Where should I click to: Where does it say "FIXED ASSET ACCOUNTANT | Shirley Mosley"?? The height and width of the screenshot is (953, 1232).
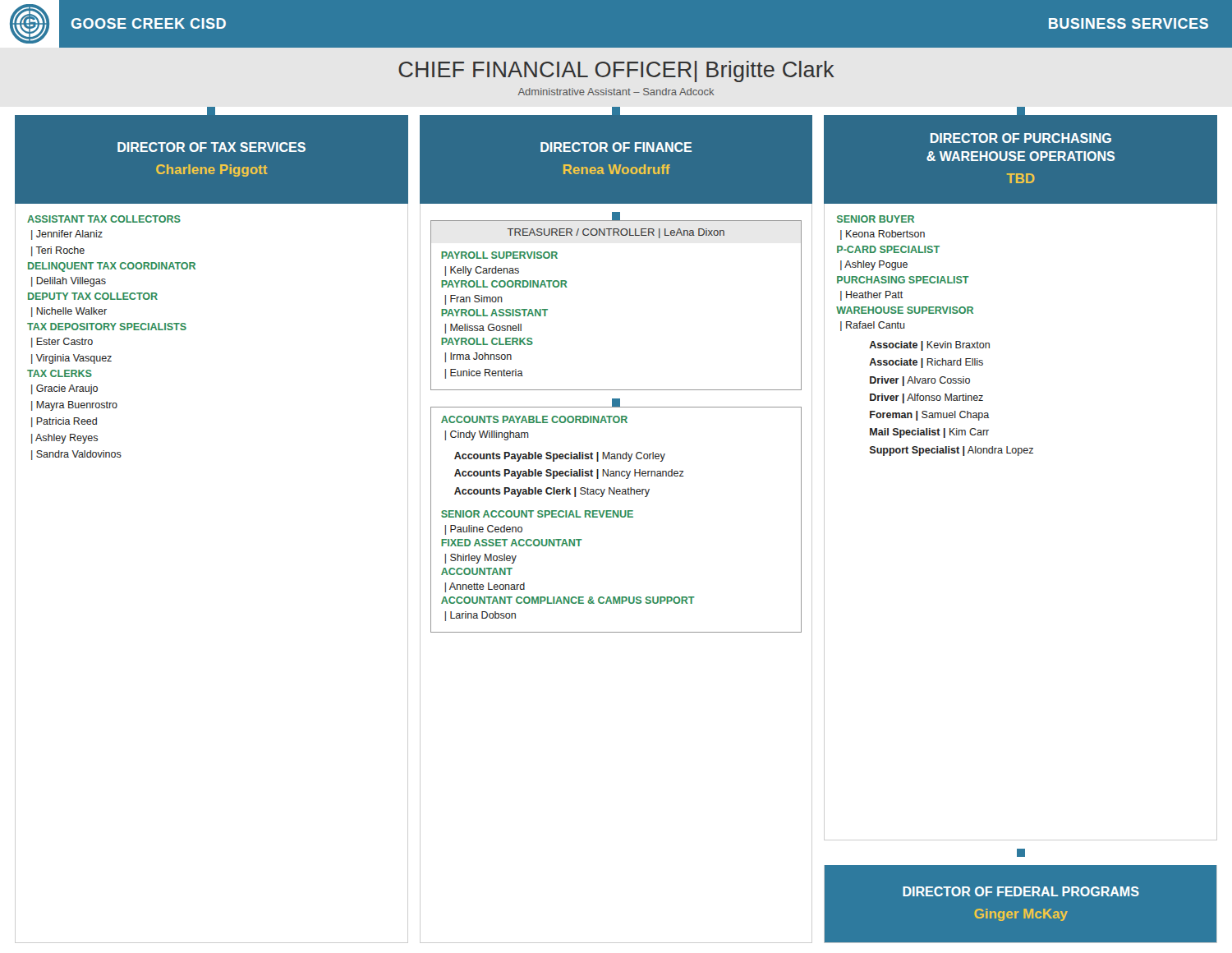tap(512, 543)
